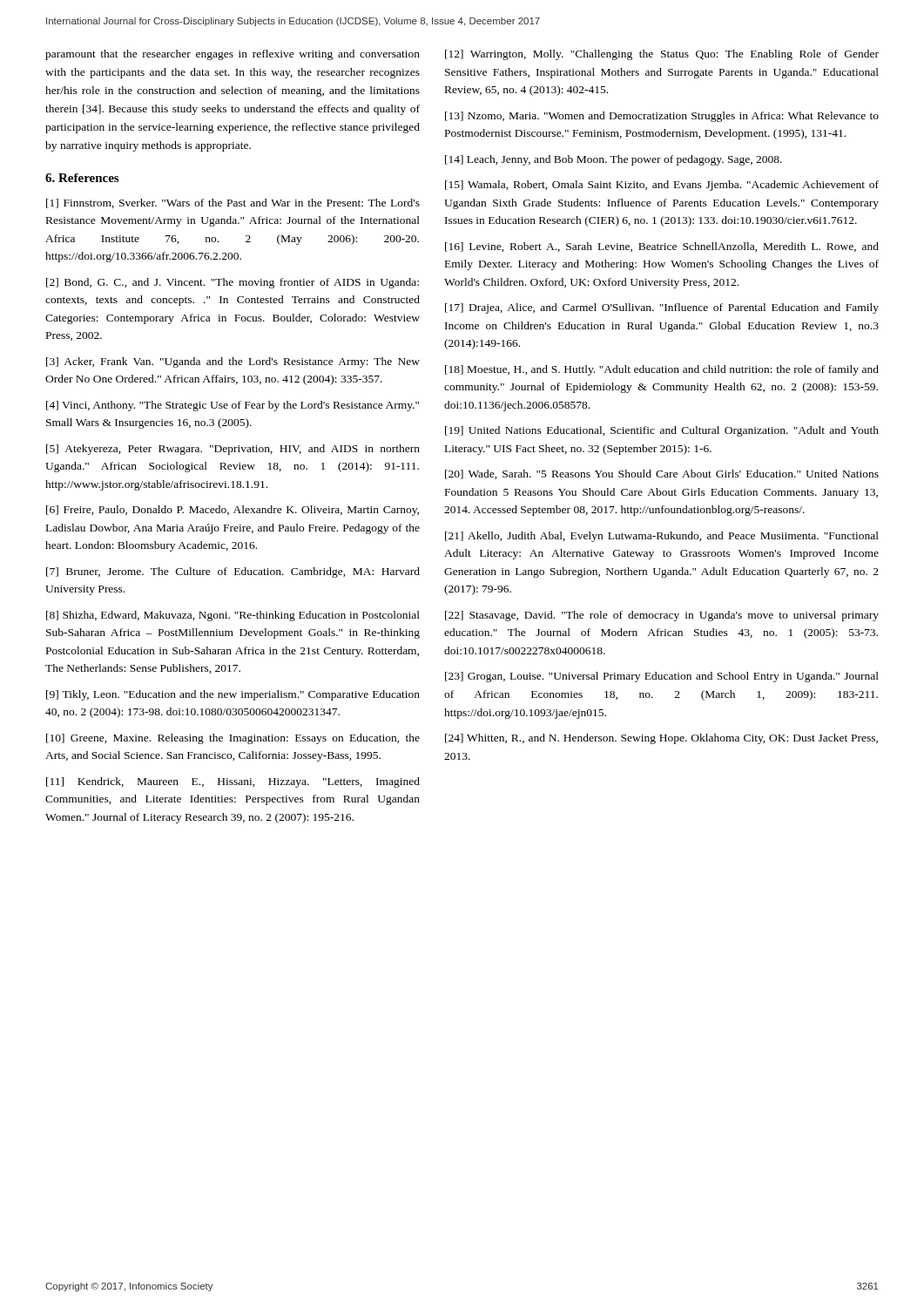Click on the section header that reads "6. References"

coord(82,177)
